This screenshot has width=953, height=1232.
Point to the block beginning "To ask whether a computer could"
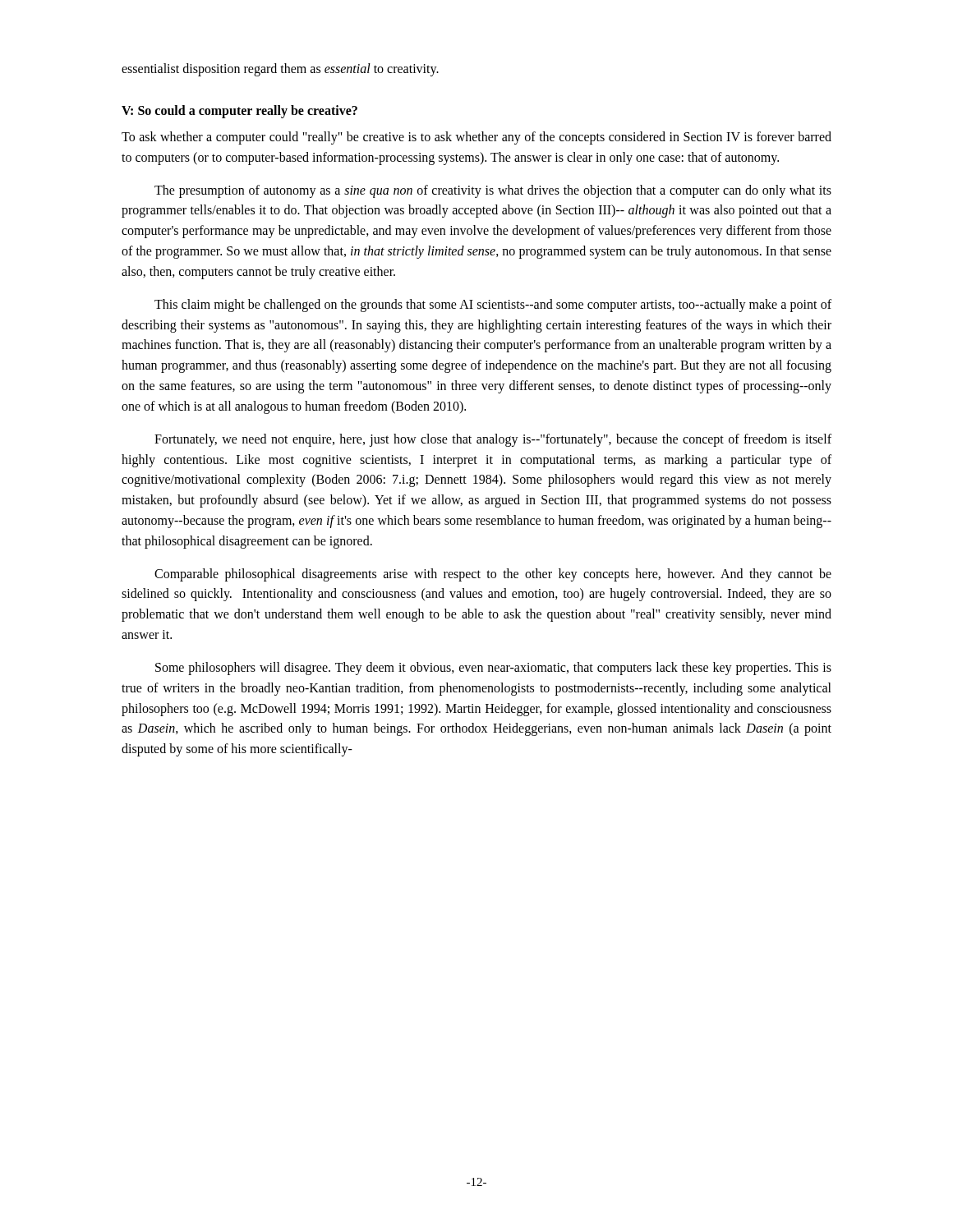click(x=476, y=147)
